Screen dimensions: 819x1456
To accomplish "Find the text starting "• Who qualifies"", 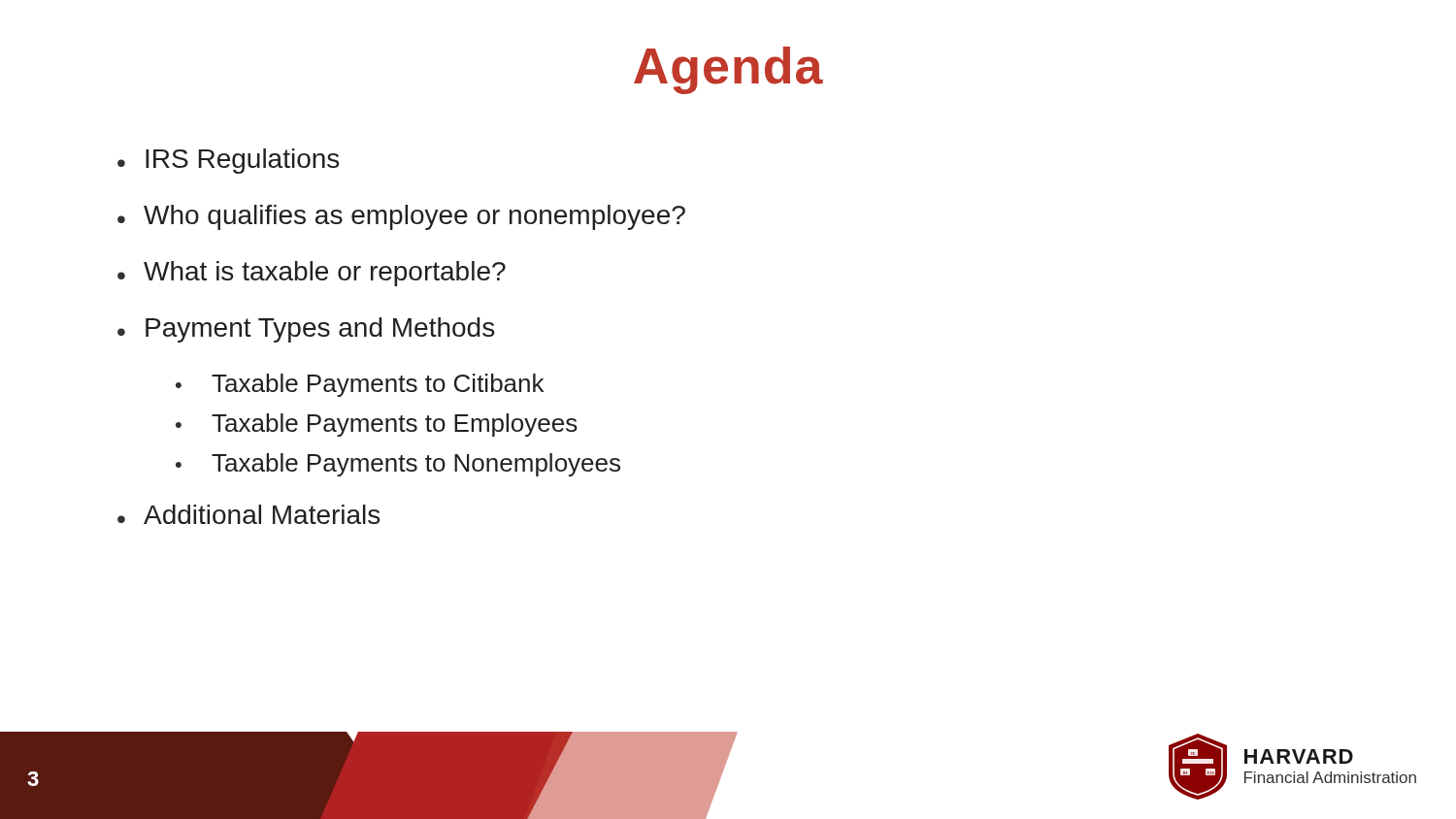I will tap(401, 217).
